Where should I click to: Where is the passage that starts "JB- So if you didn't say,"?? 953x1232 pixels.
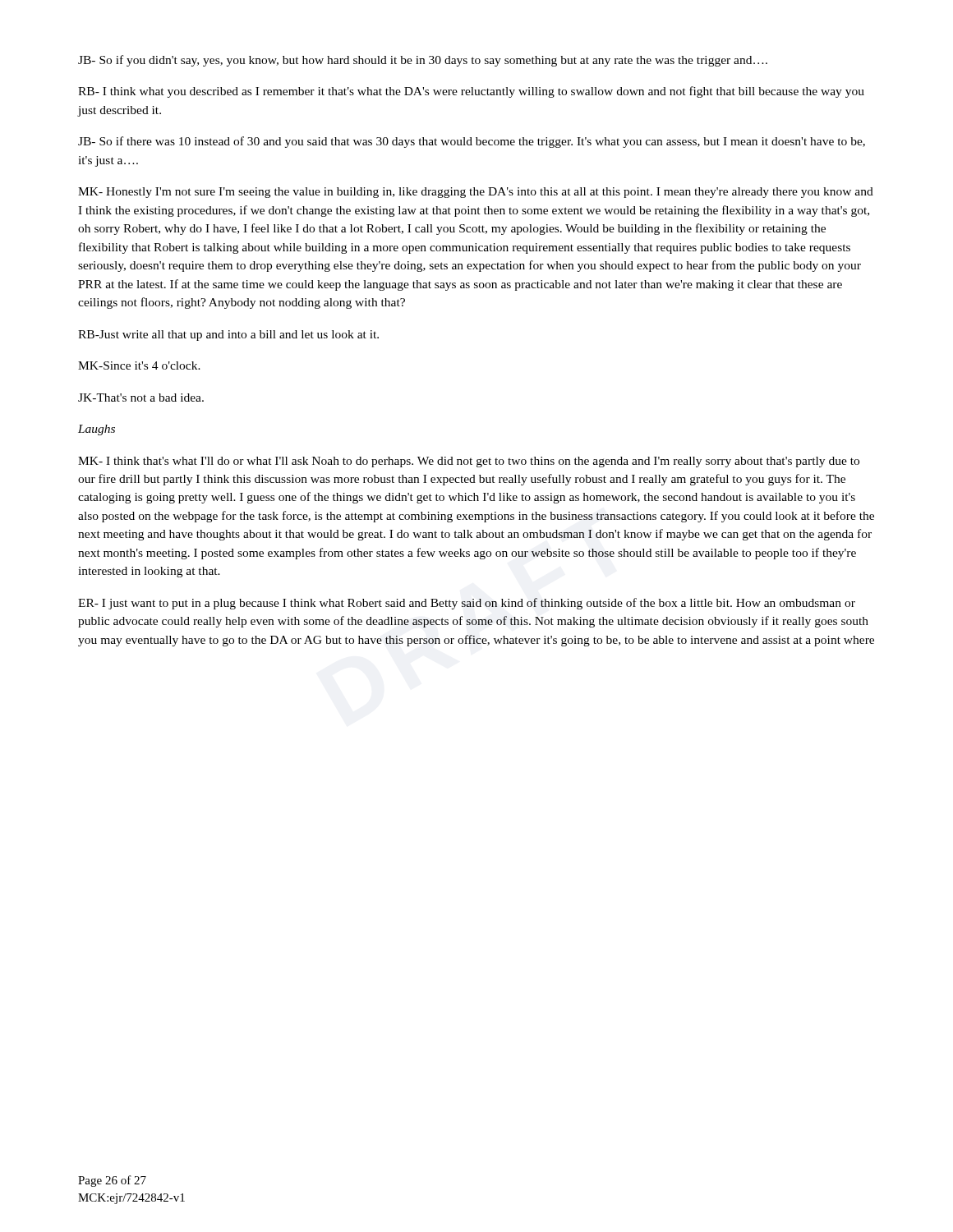(x=423, y=60)
